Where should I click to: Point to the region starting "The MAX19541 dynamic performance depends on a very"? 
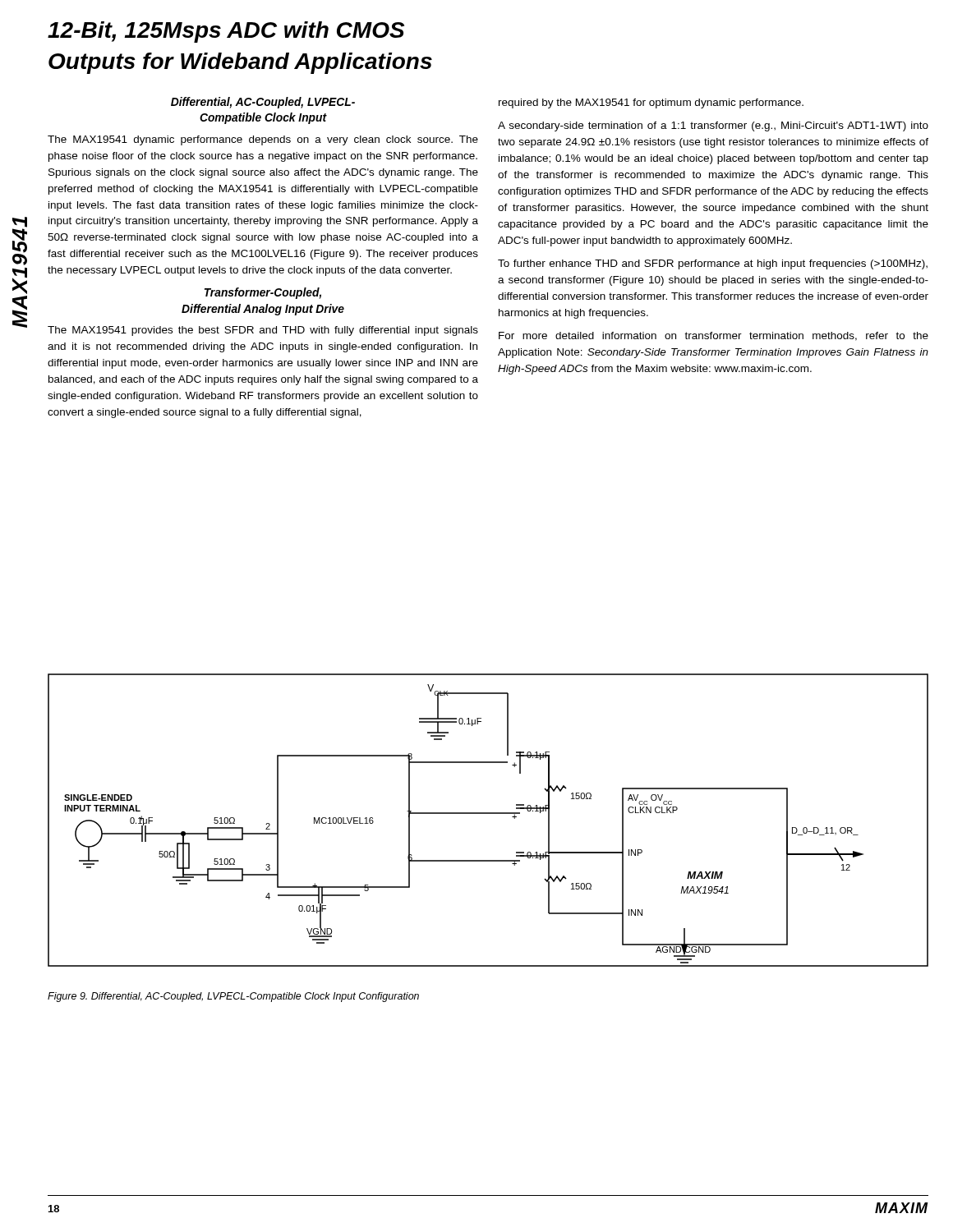(x=263, y=205)
